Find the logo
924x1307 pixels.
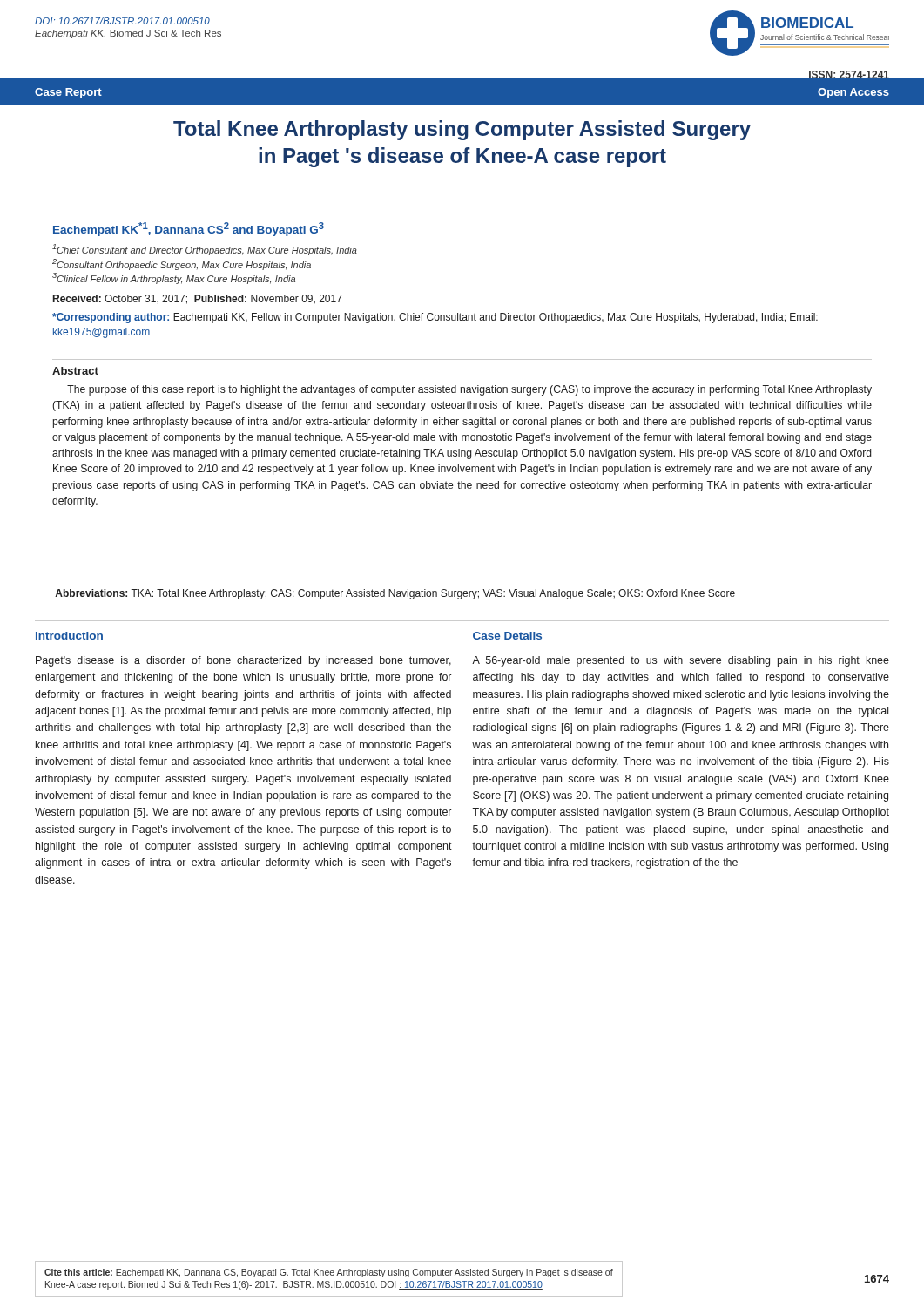(798, 45)
